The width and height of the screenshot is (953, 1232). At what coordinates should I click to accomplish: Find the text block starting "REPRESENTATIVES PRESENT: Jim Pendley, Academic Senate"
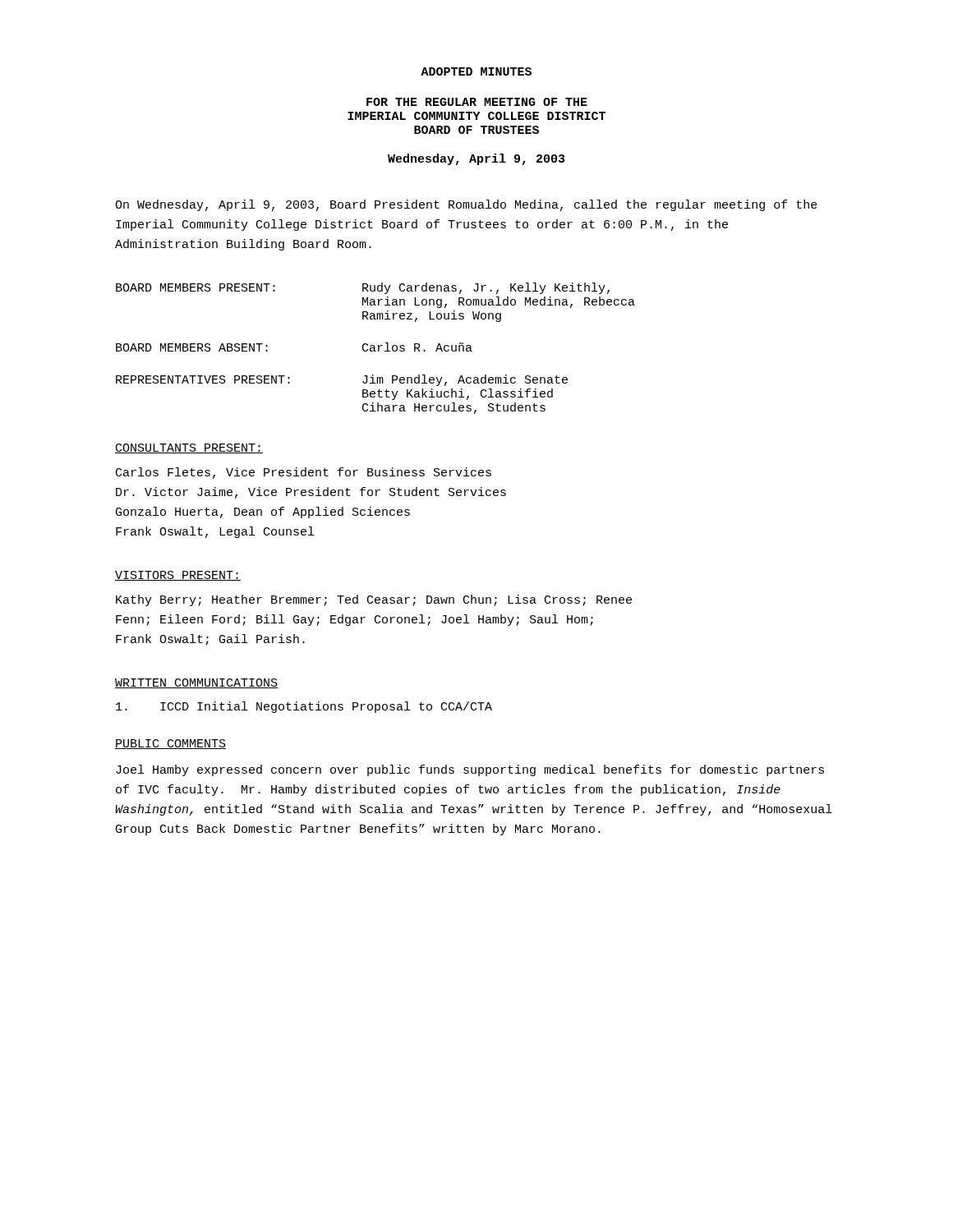(476, 395)
